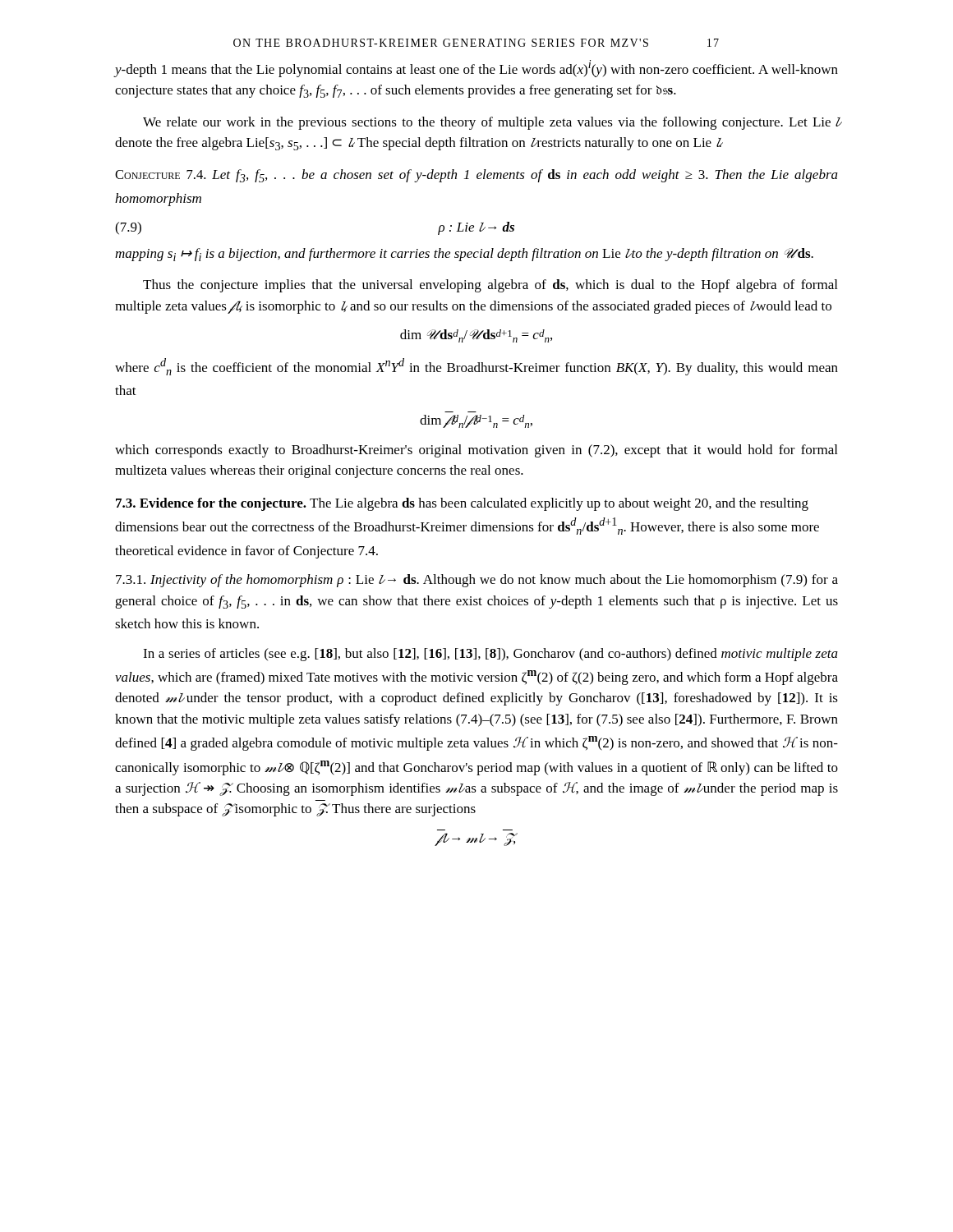Locate the text block with the text "In a series of"
The height and width of the screenshot is (1232, 953).
pos(476,731)
